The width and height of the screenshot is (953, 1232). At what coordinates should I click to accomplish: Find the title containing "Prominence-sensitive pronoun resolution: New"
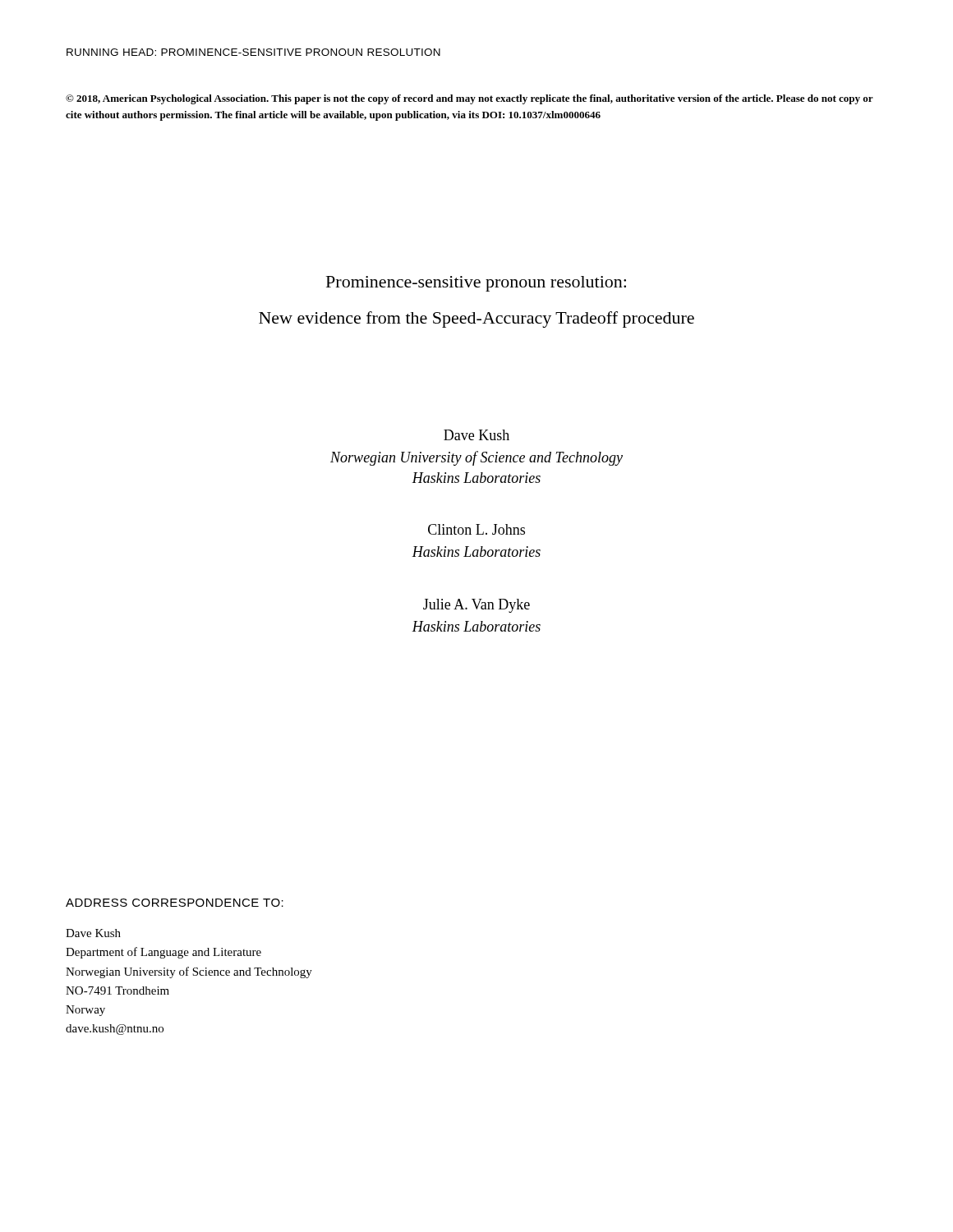[476, 284]
